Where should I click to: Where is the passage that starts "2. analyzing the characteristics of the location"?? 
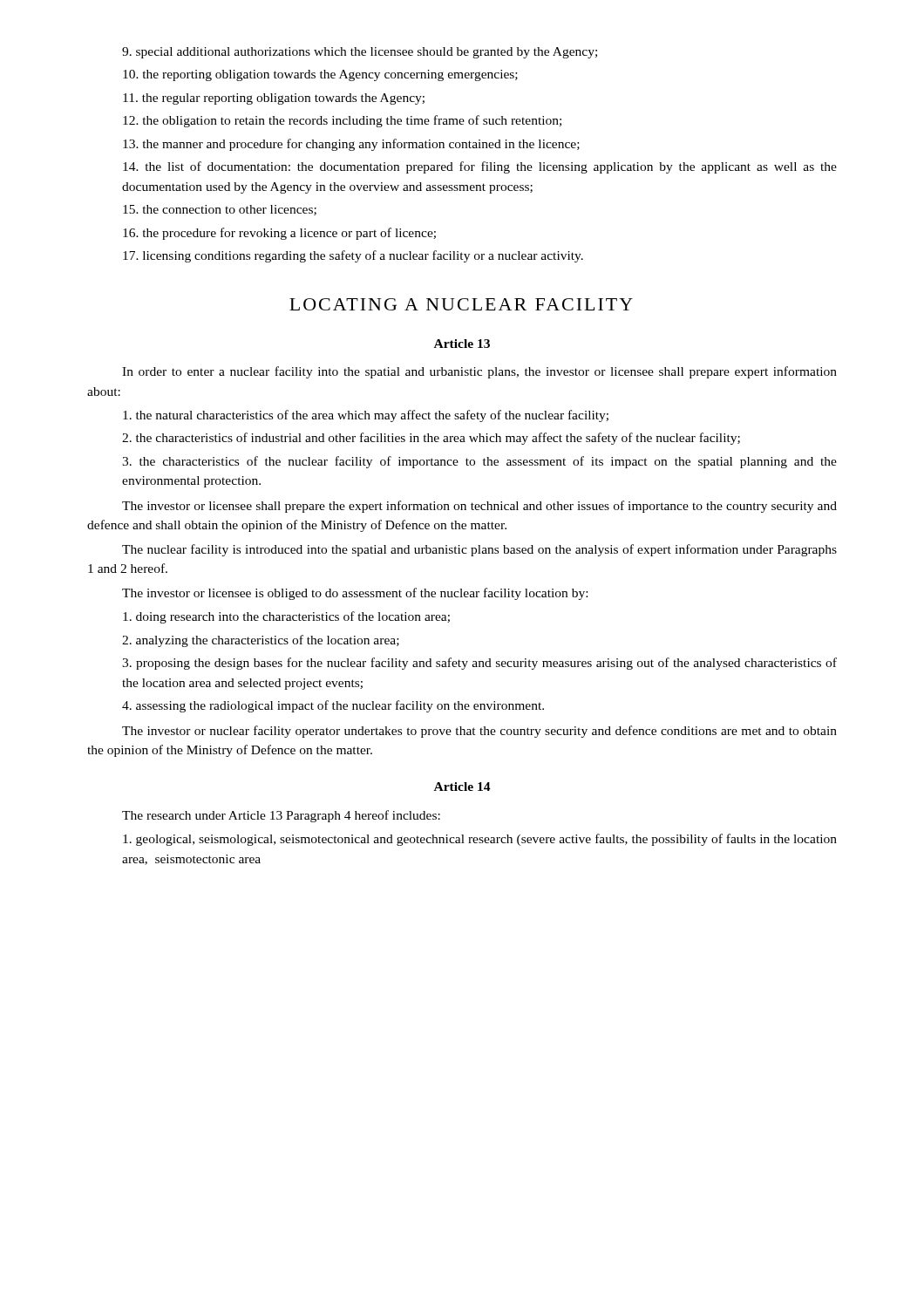pos(261,641)
